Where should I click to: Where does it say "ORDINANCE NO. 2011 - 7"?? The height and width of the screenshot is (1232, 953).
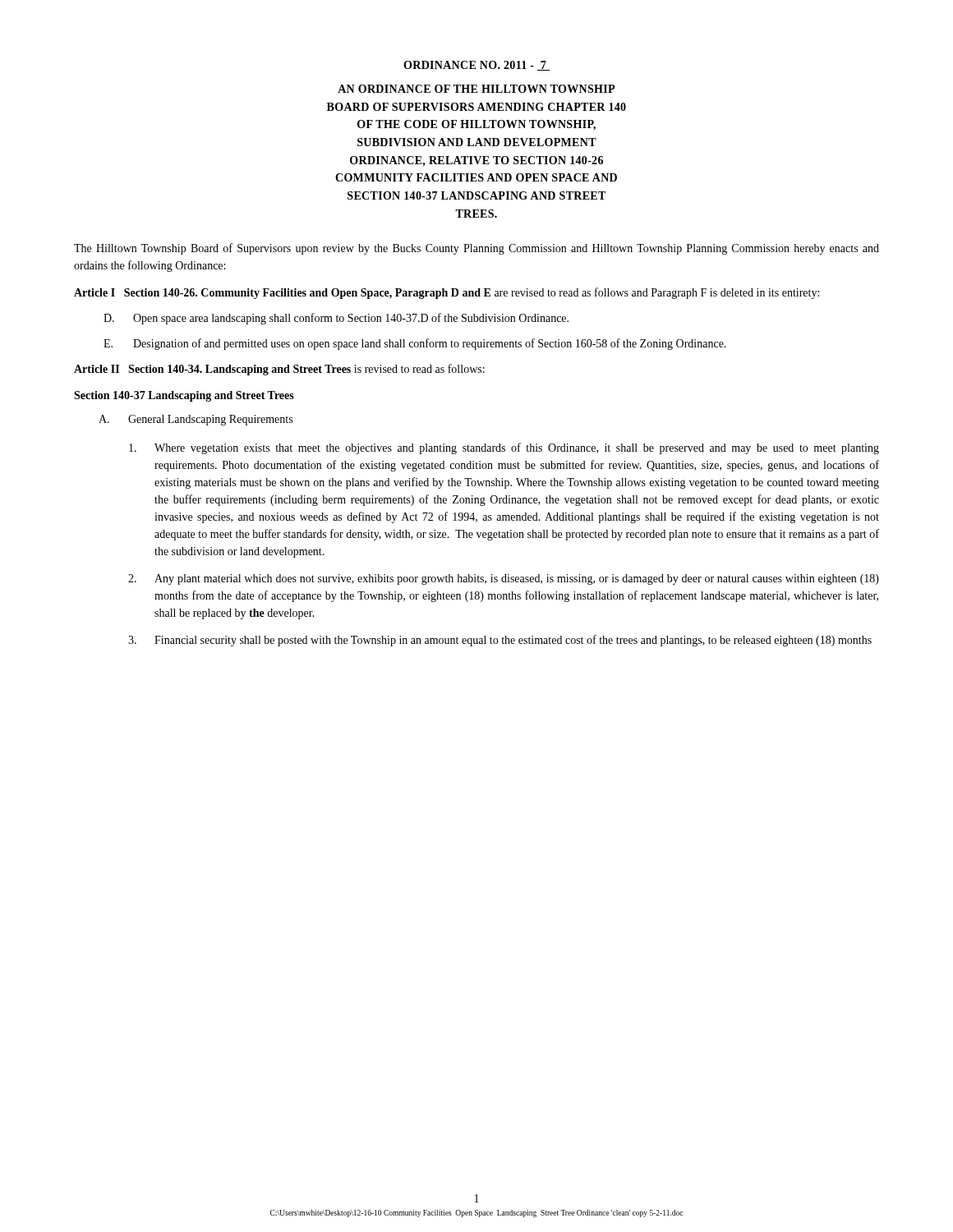[476, 65]
